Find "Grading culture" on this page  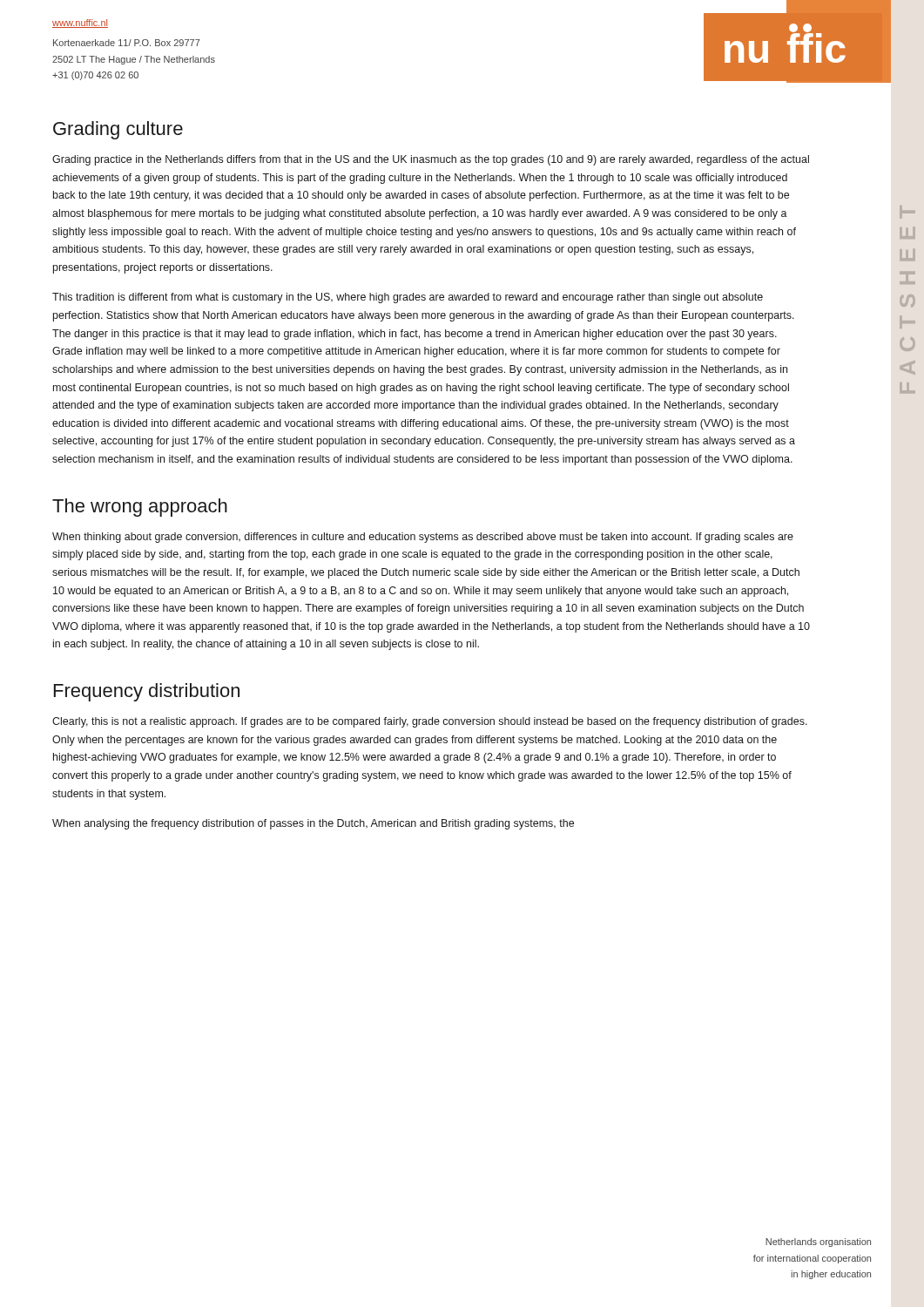tap(118, 129)
